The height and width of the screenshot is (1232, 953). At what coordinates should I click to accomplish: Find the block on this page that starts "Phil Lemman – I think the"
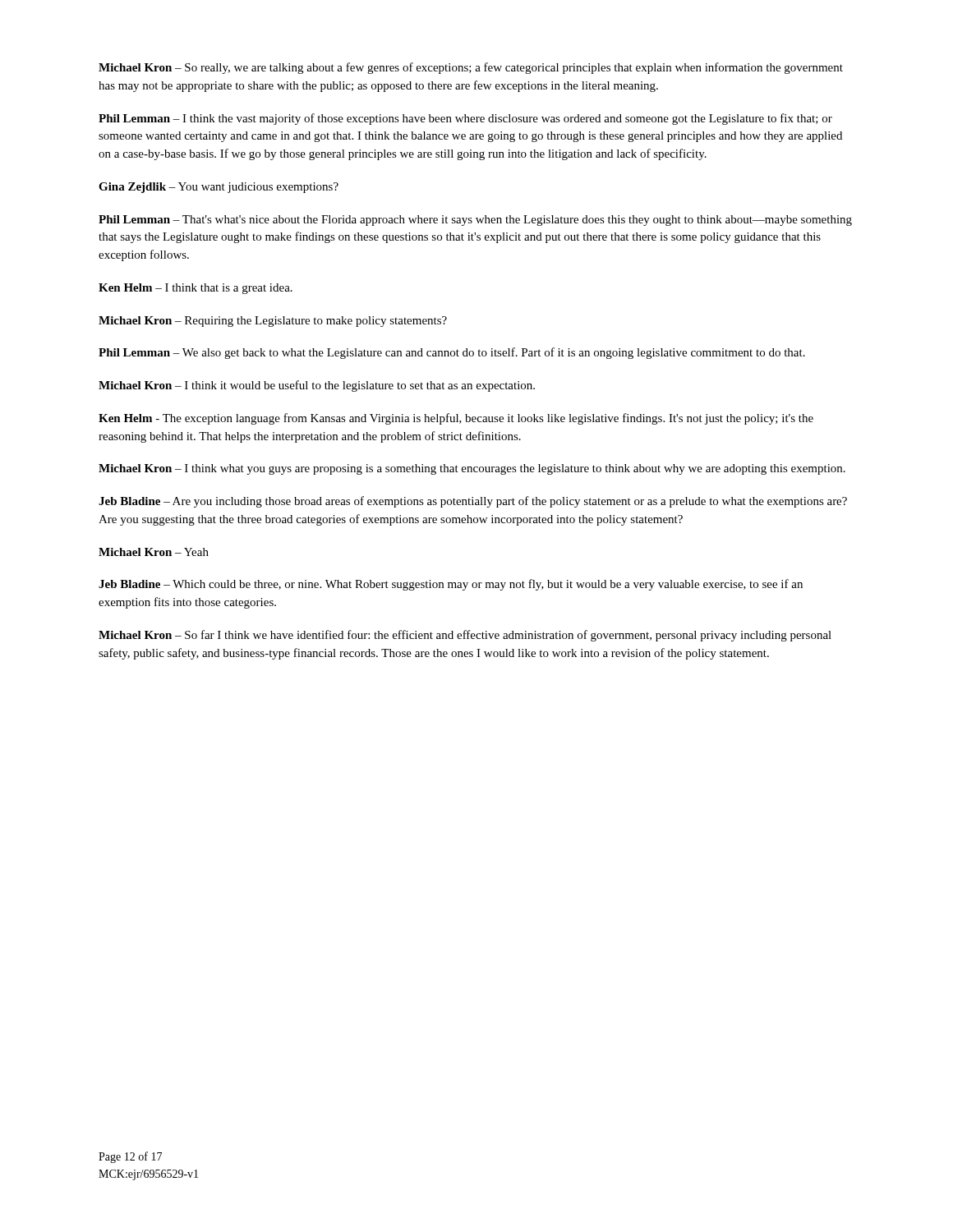coord(471,136)
